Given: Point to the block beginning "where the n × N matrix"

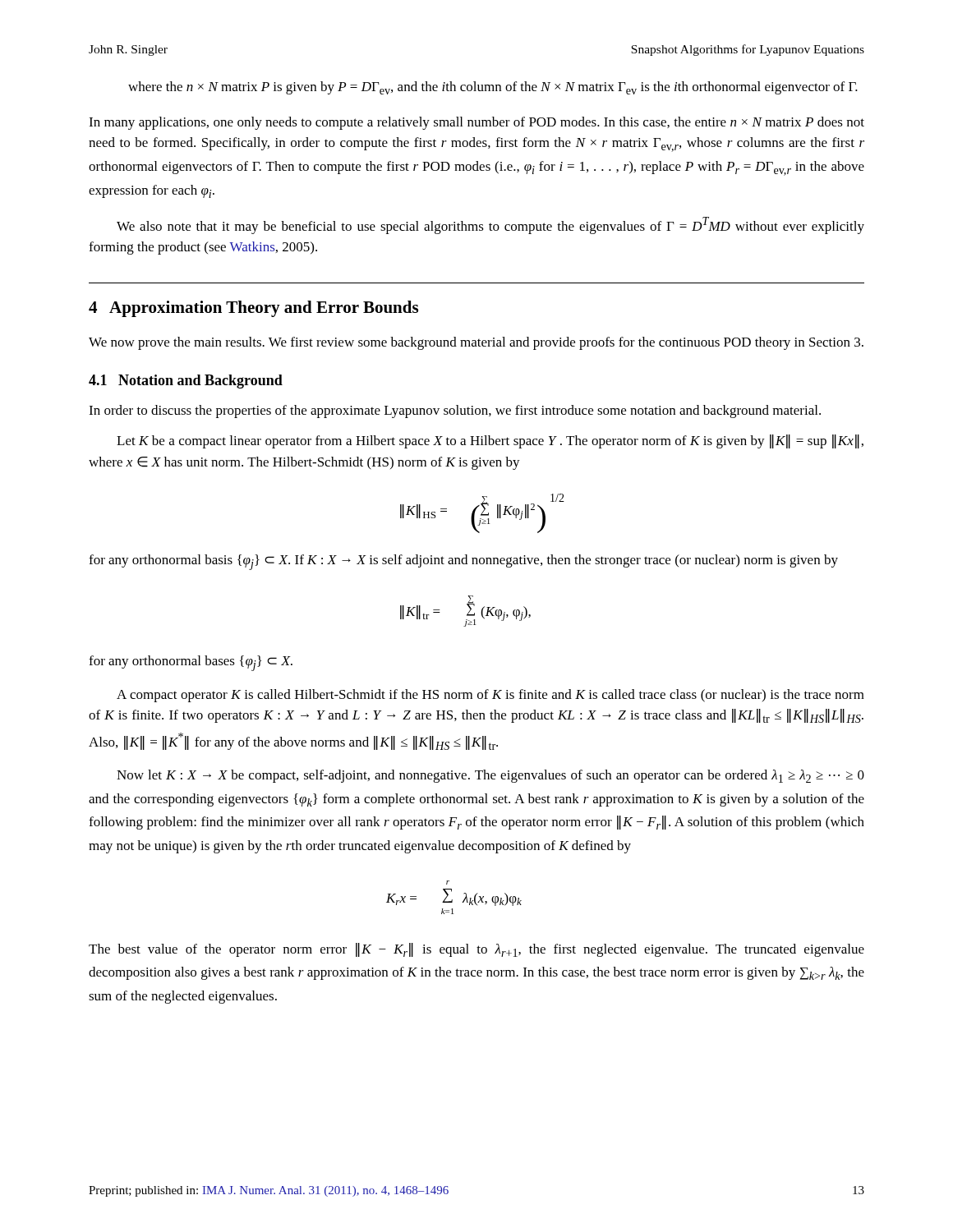Looking at the screenshot, I should point(493,88).
